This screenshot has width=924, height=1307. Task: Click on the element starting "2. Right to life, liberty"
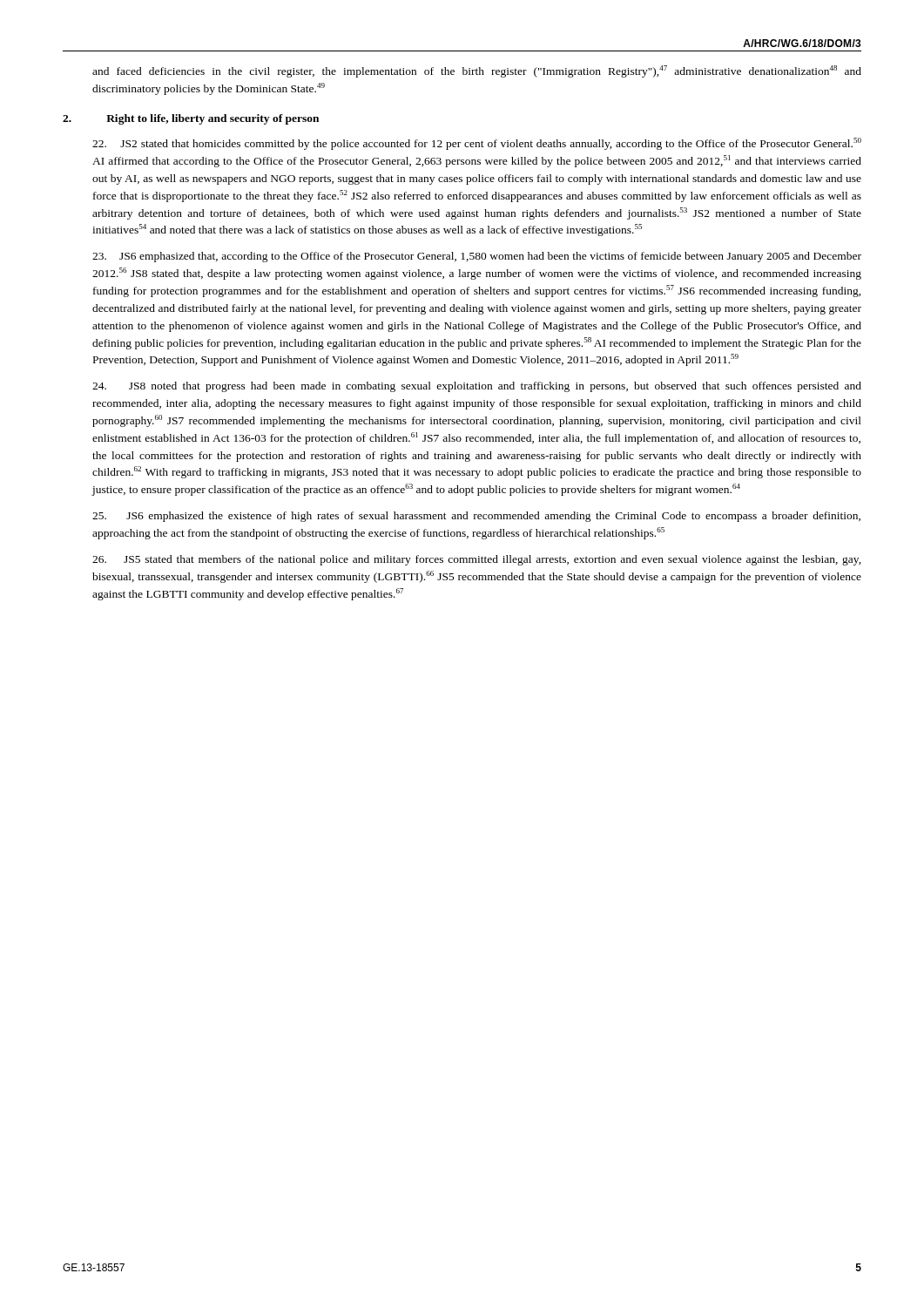tap(206, 118)
